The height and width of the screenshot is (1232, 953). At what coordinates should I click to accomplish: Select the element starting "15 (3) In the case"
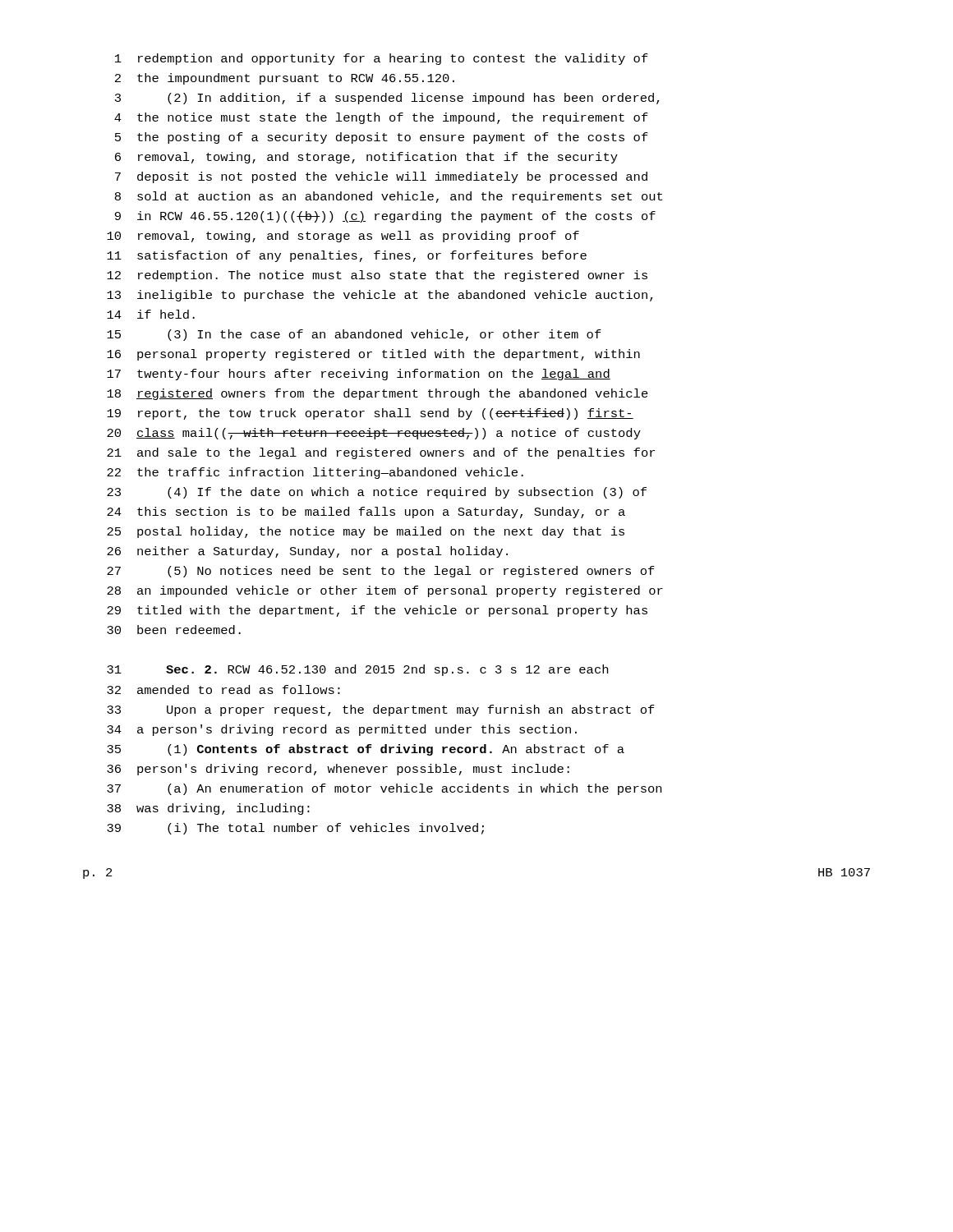click(476, 335)
